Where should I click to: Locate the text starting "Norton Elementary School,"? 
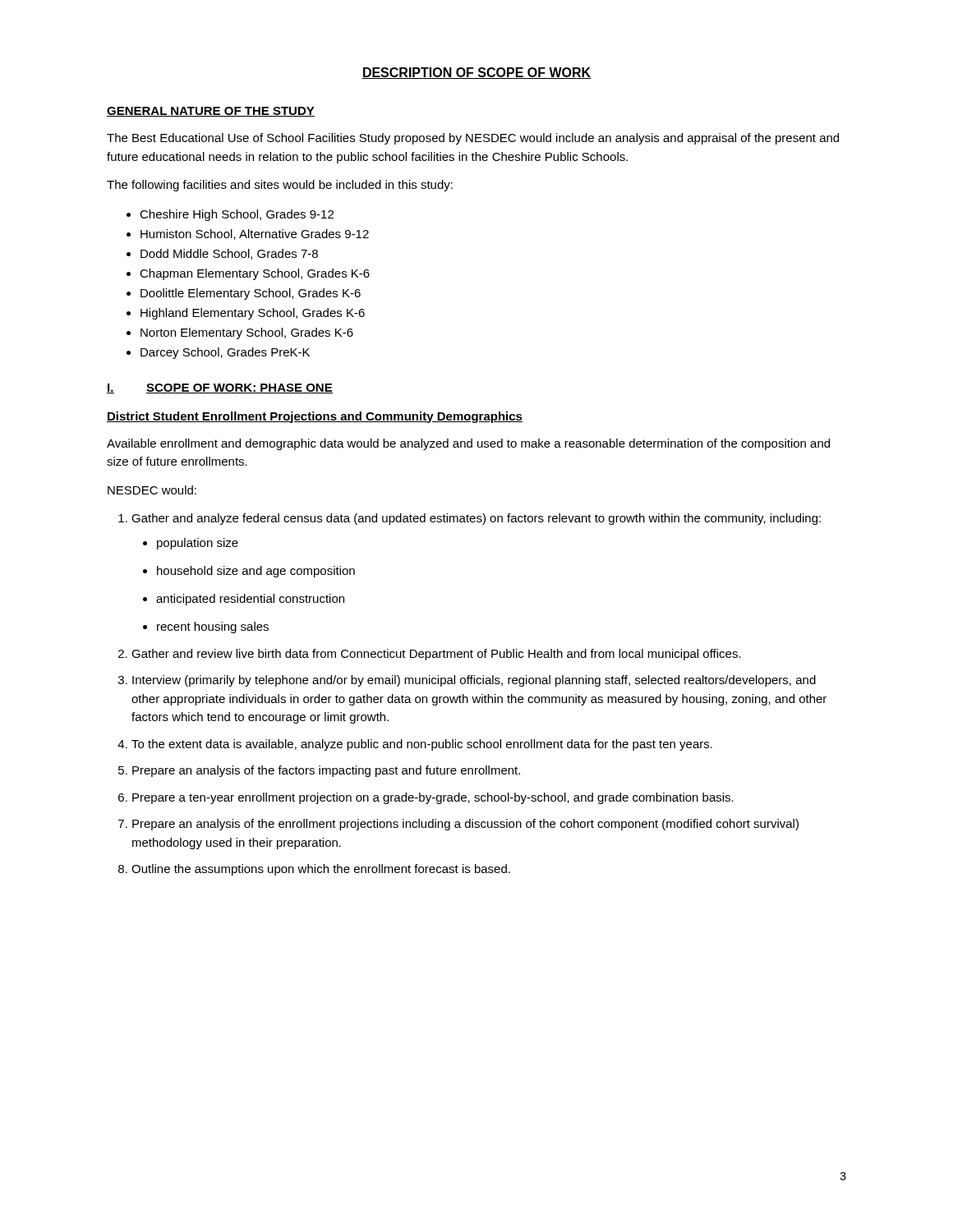247,332
